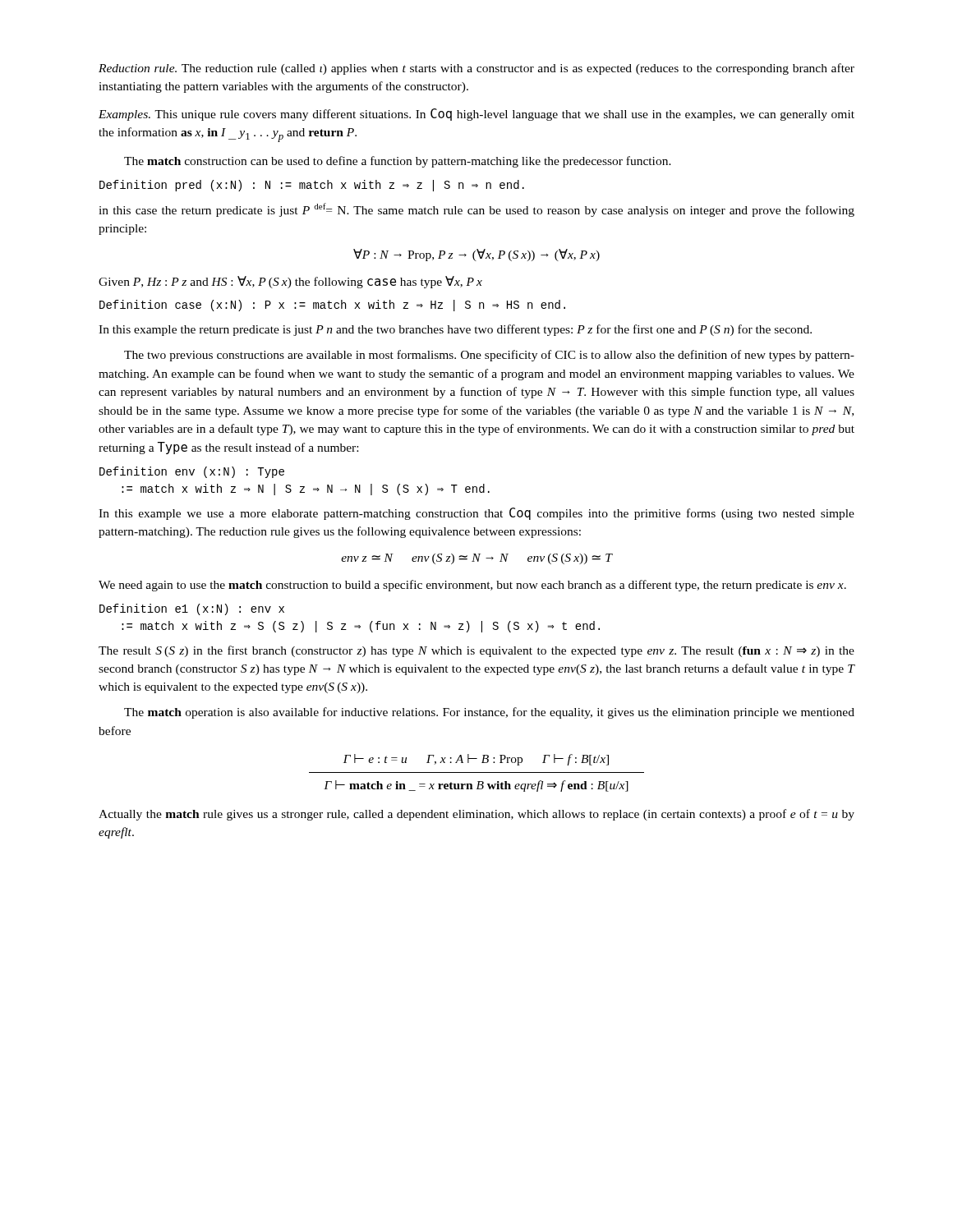Point to the text starting "Given P, Hz : P z"

point(476,282)
